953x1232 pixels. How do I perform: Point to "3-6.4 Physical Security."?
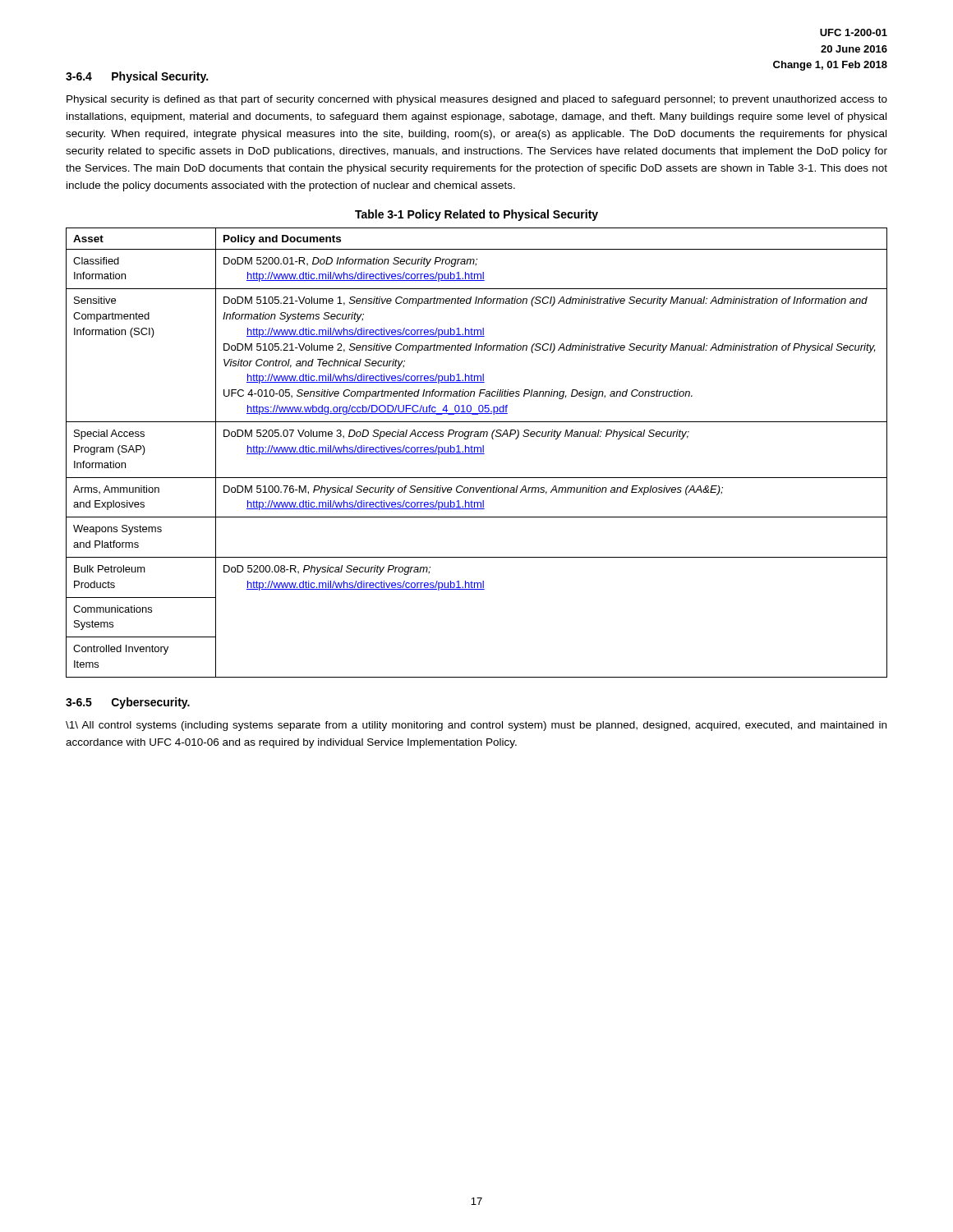tap(137, 76)
